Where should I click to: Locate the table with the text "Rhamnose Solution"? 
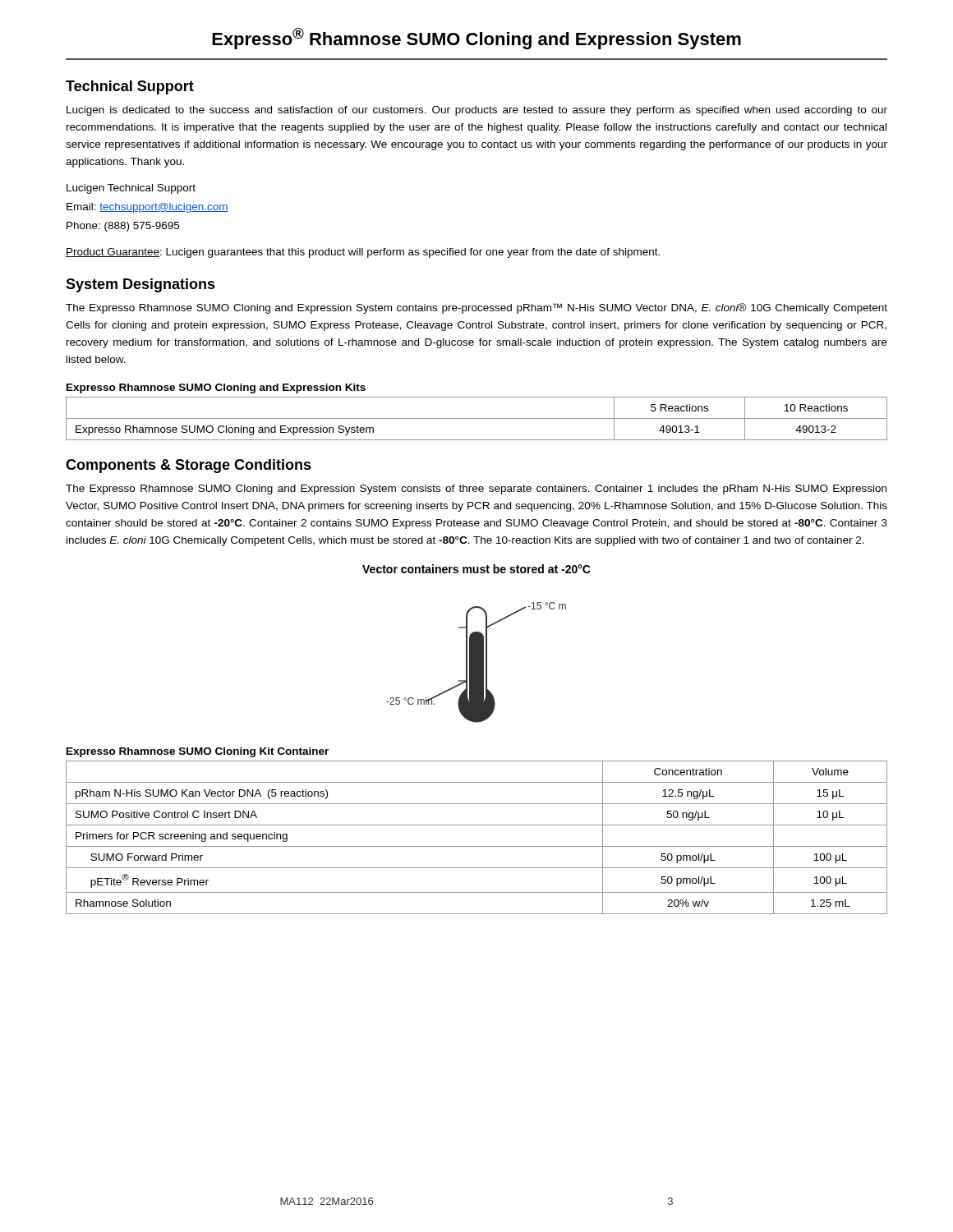476,837
